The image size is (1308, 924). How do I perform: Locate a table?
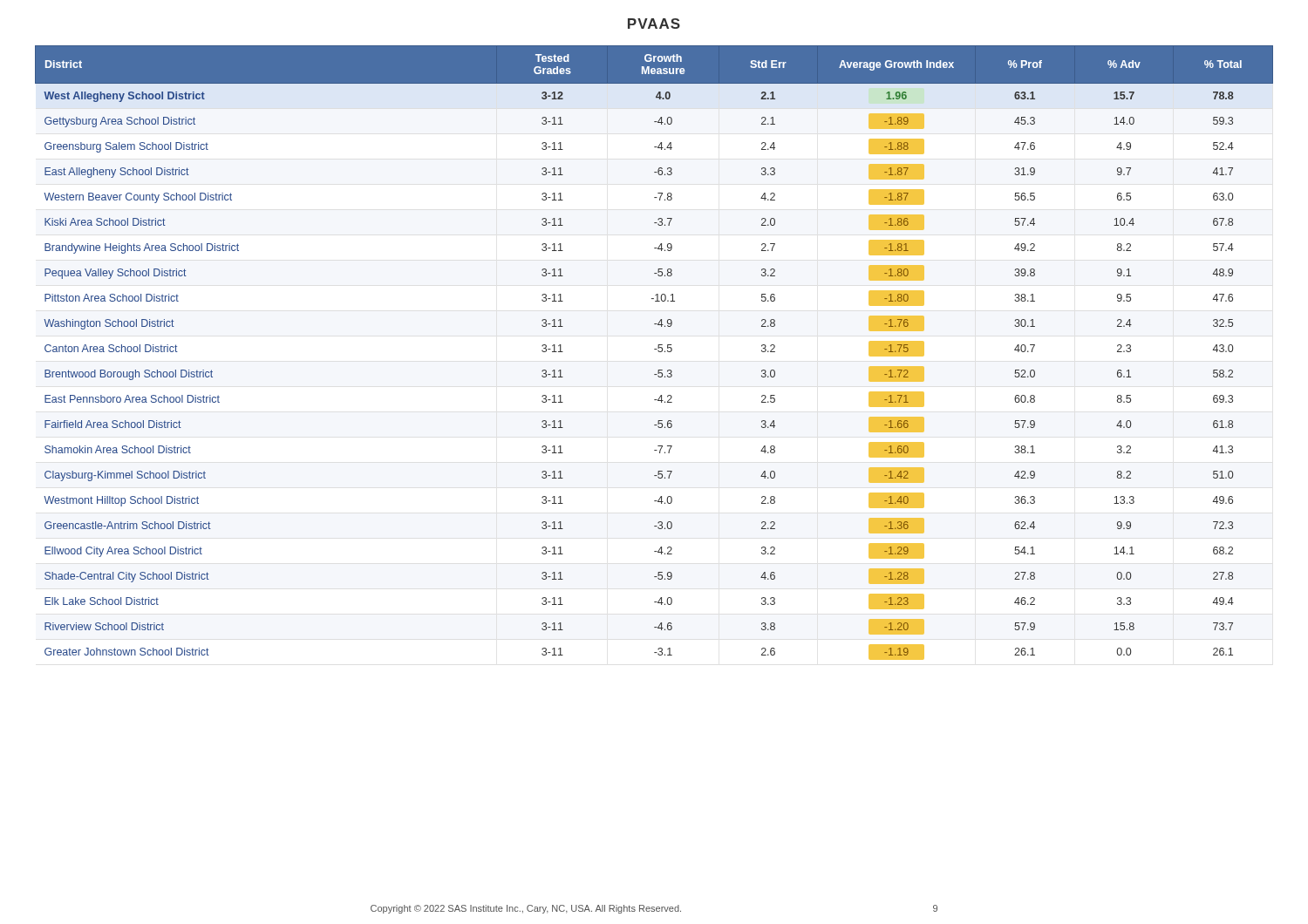(654, 355)
